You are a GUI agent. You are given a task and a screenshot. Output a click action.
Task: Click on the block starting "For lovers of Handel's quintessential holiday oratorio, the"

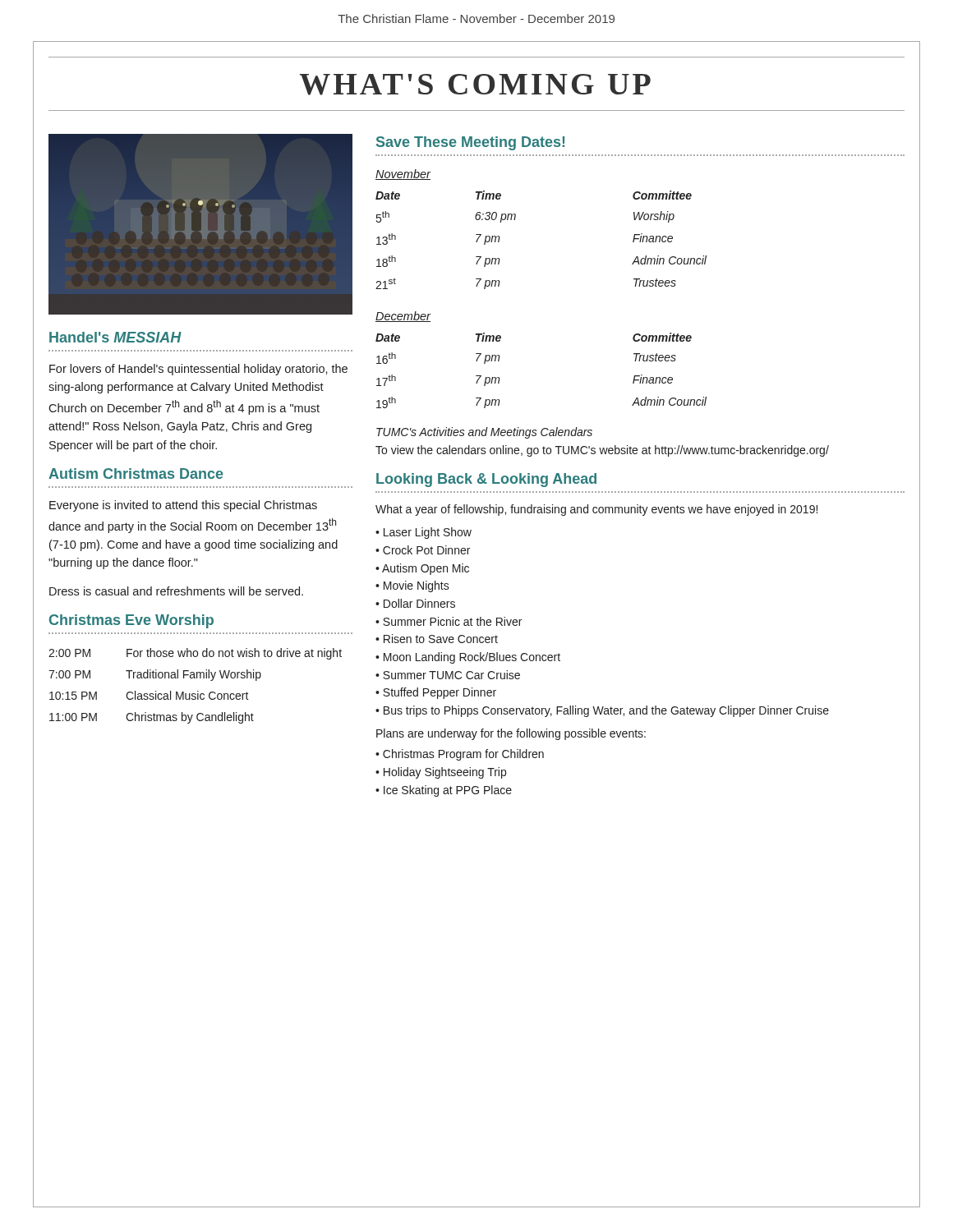tap(200, 407)
